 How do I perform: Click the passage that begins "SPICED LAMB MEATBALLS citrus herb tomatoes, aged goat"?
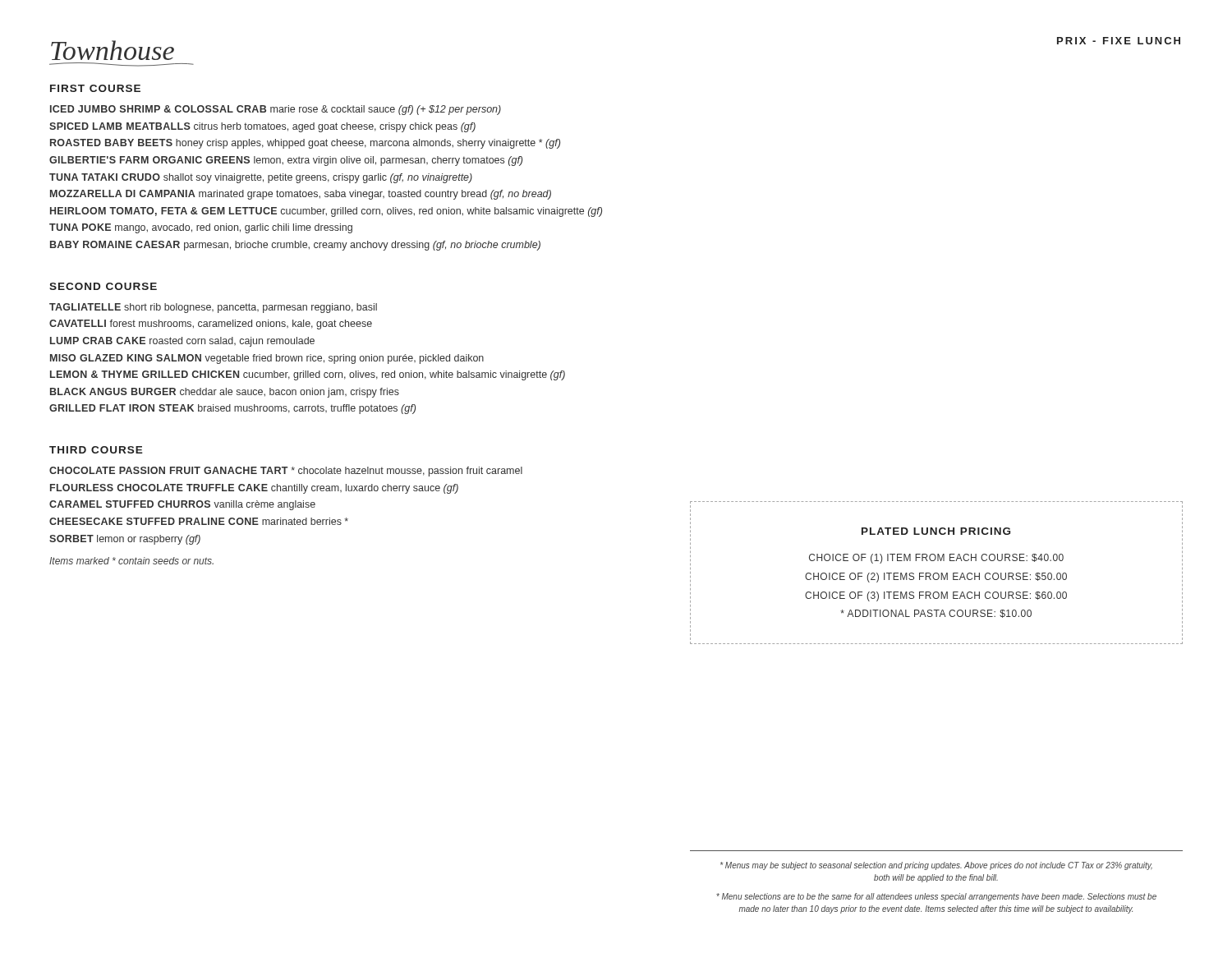263,126
